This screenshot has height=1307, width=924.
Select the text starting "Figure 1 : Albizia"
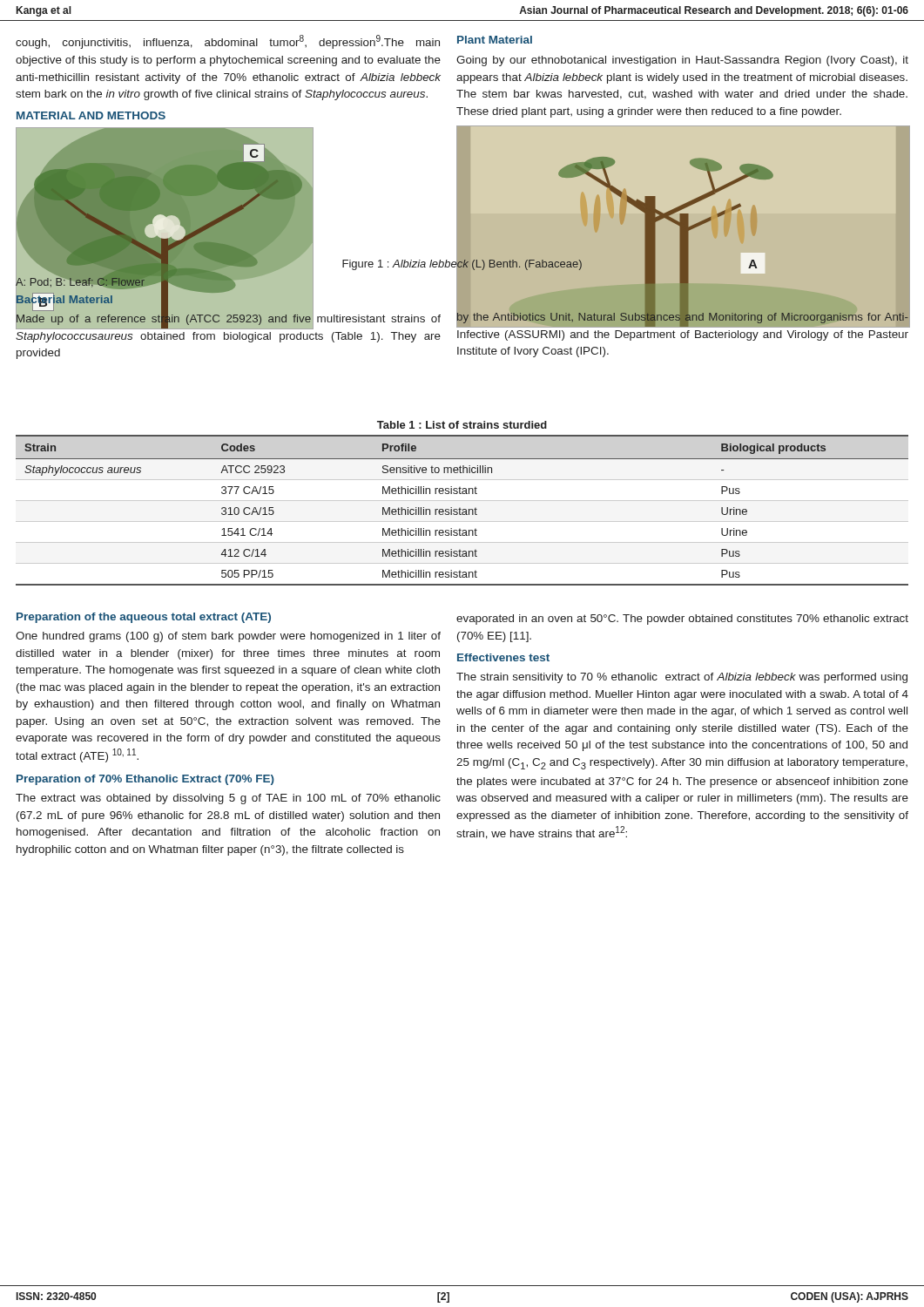[x=462, y=264]
